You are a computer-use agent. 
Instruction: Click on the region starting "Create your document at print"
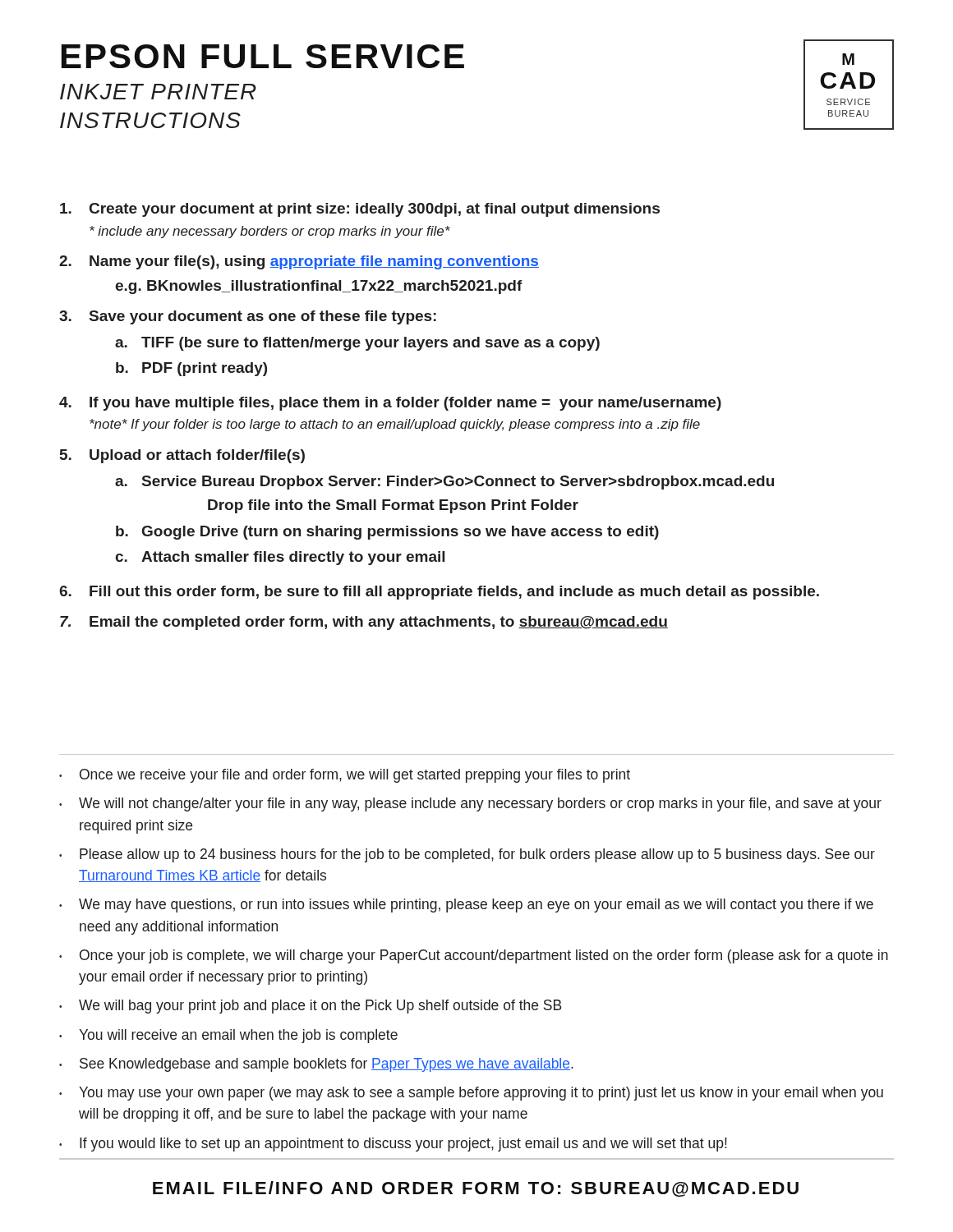click(476, 219)
